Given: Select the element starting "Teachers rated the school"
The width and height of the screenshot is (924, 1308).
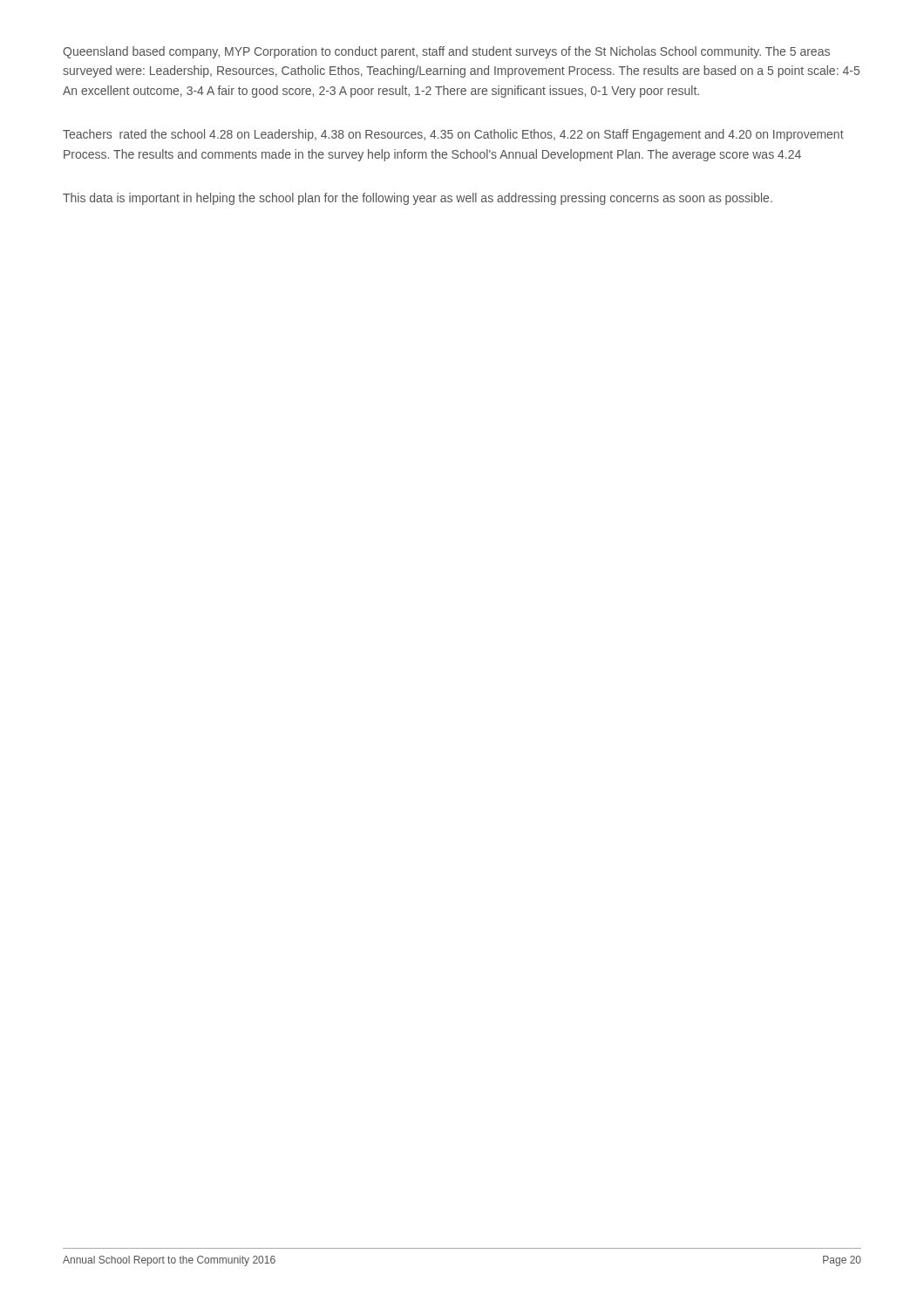Looking at the screenshot, I should point(453,144).
